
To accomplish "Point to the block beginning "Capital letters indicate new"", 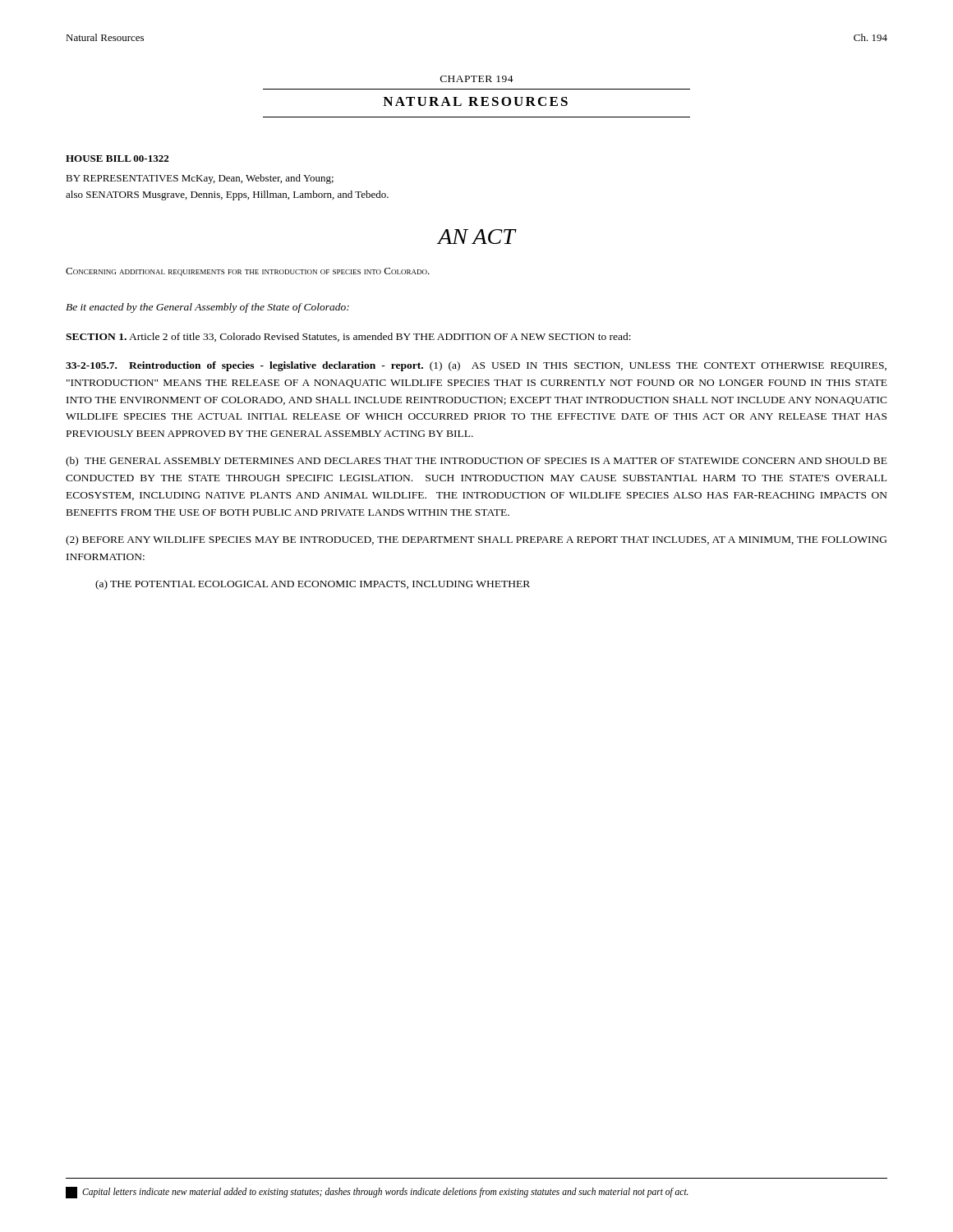I will click(385, 1192).
